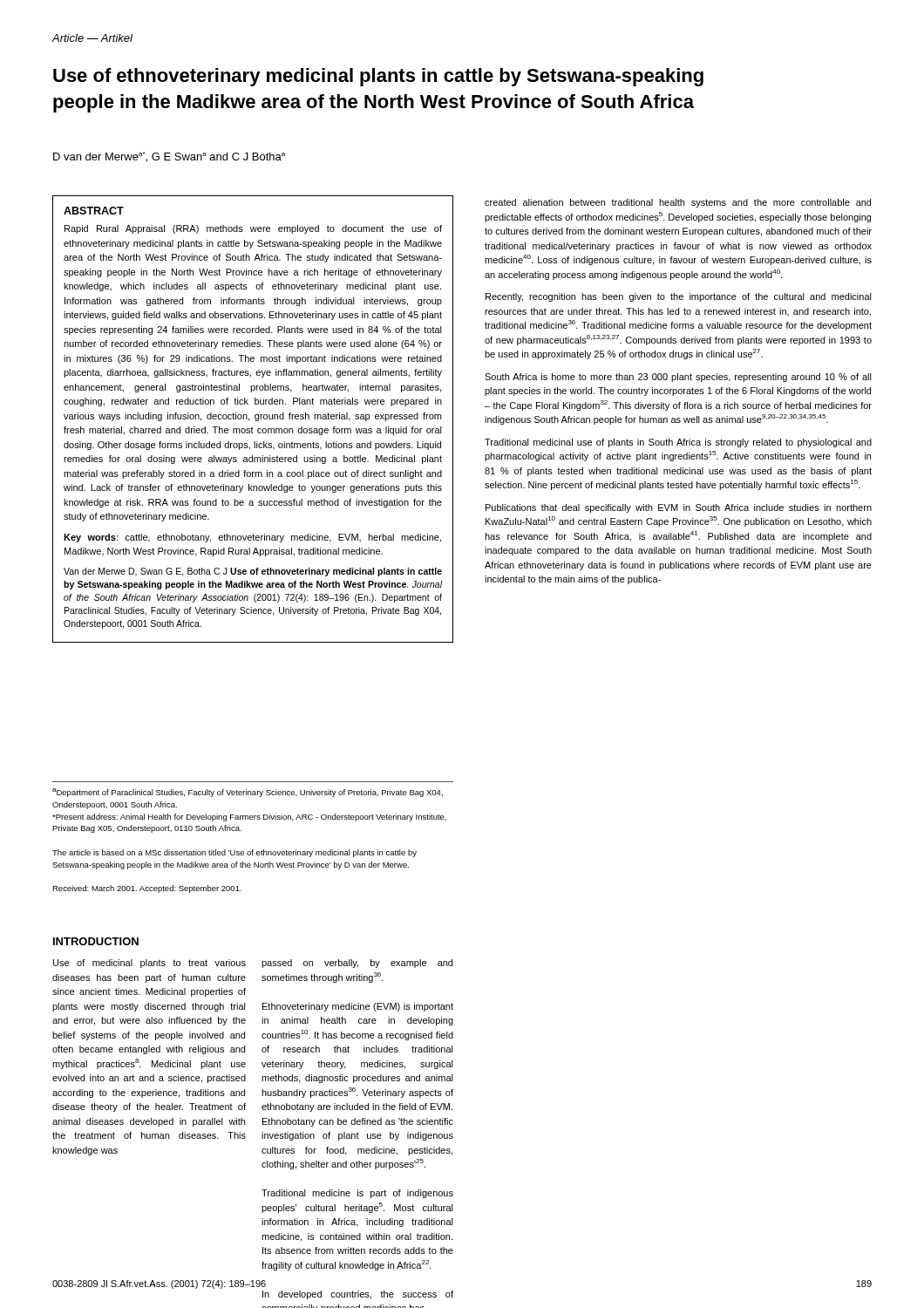Viewport: 924px width, 1308px height.
Task: Click on the text block with the text "passed on verbally, by"
Action: pos(357,1133)
